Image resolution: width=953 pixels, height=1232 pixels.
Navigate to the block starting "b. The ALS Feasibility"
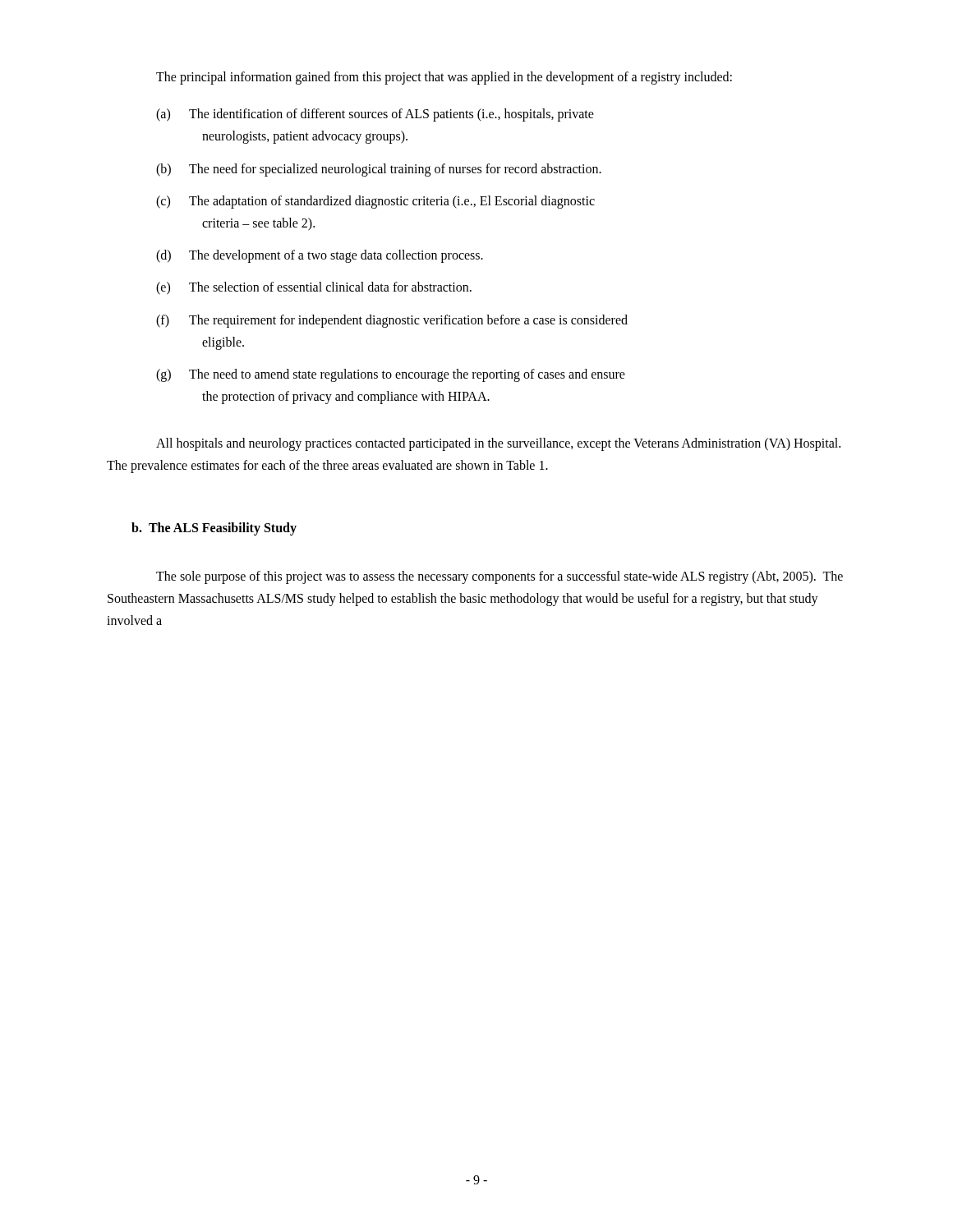214,527
